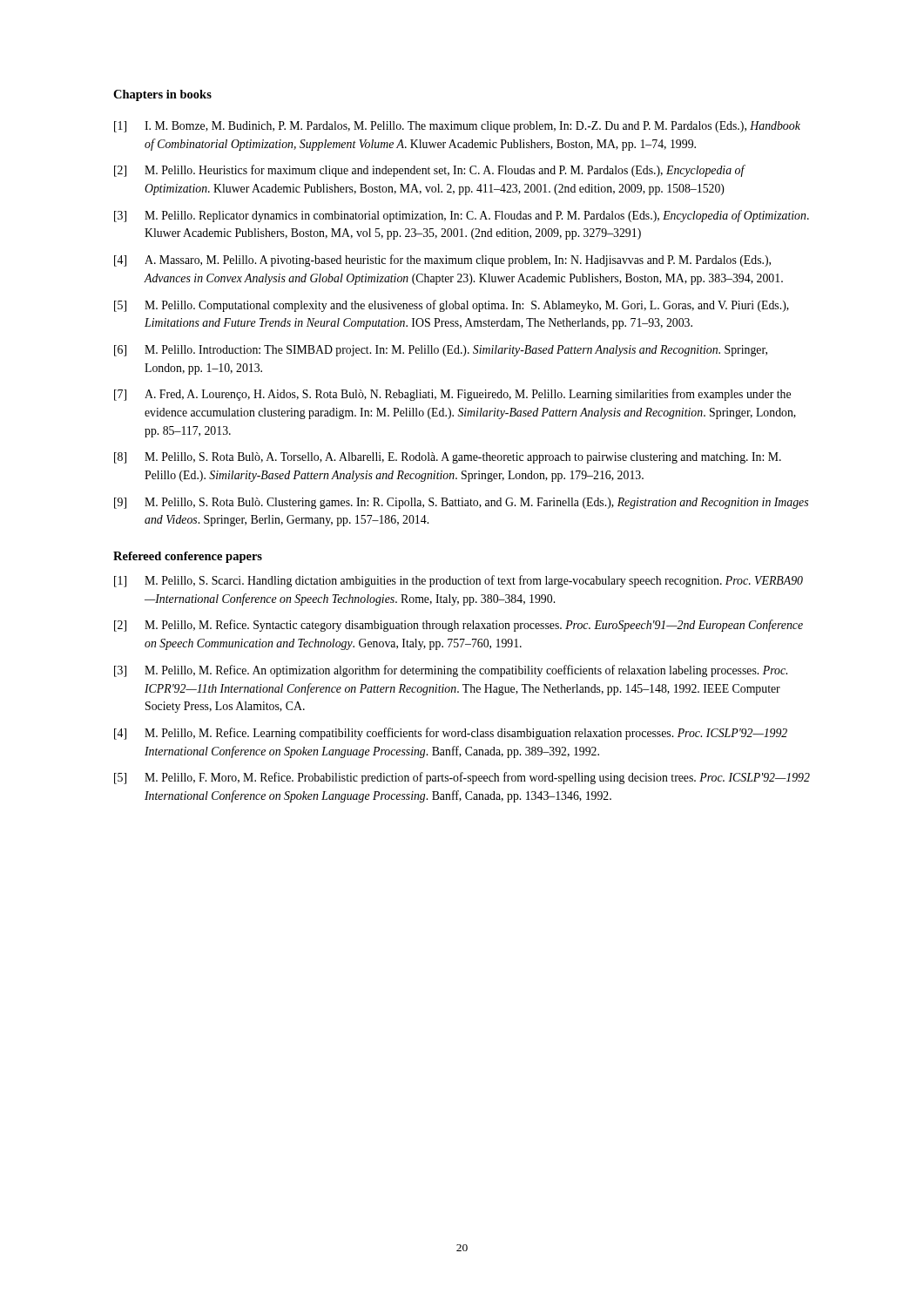This screenshot has height=1307, width=924.
Task: Click on the region starting "[1] I. M. Bomze,"
Action: pos(462,136)
